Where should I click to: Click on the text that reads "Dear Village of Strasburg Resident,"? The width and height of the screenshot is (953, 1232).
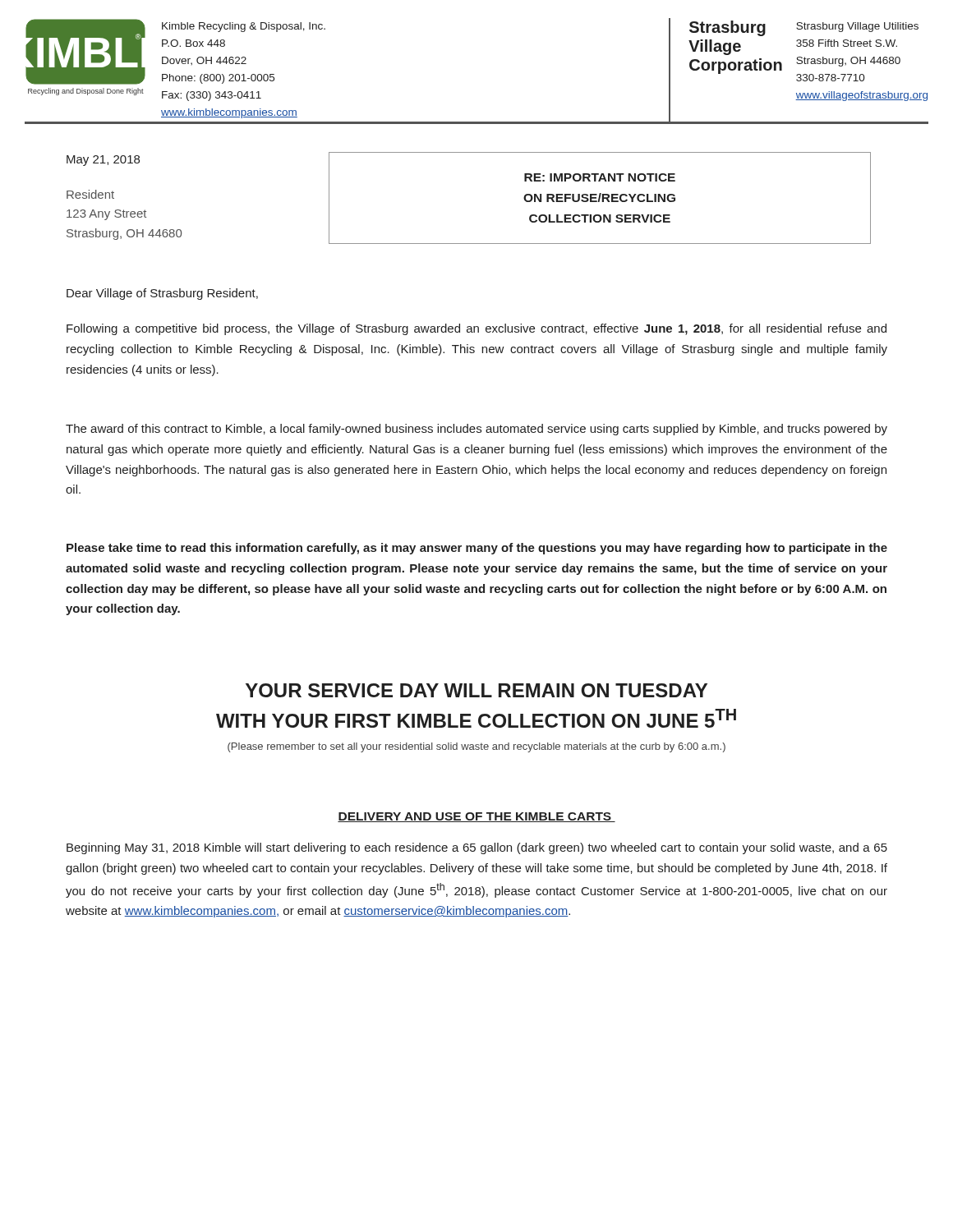pos(162,293)
